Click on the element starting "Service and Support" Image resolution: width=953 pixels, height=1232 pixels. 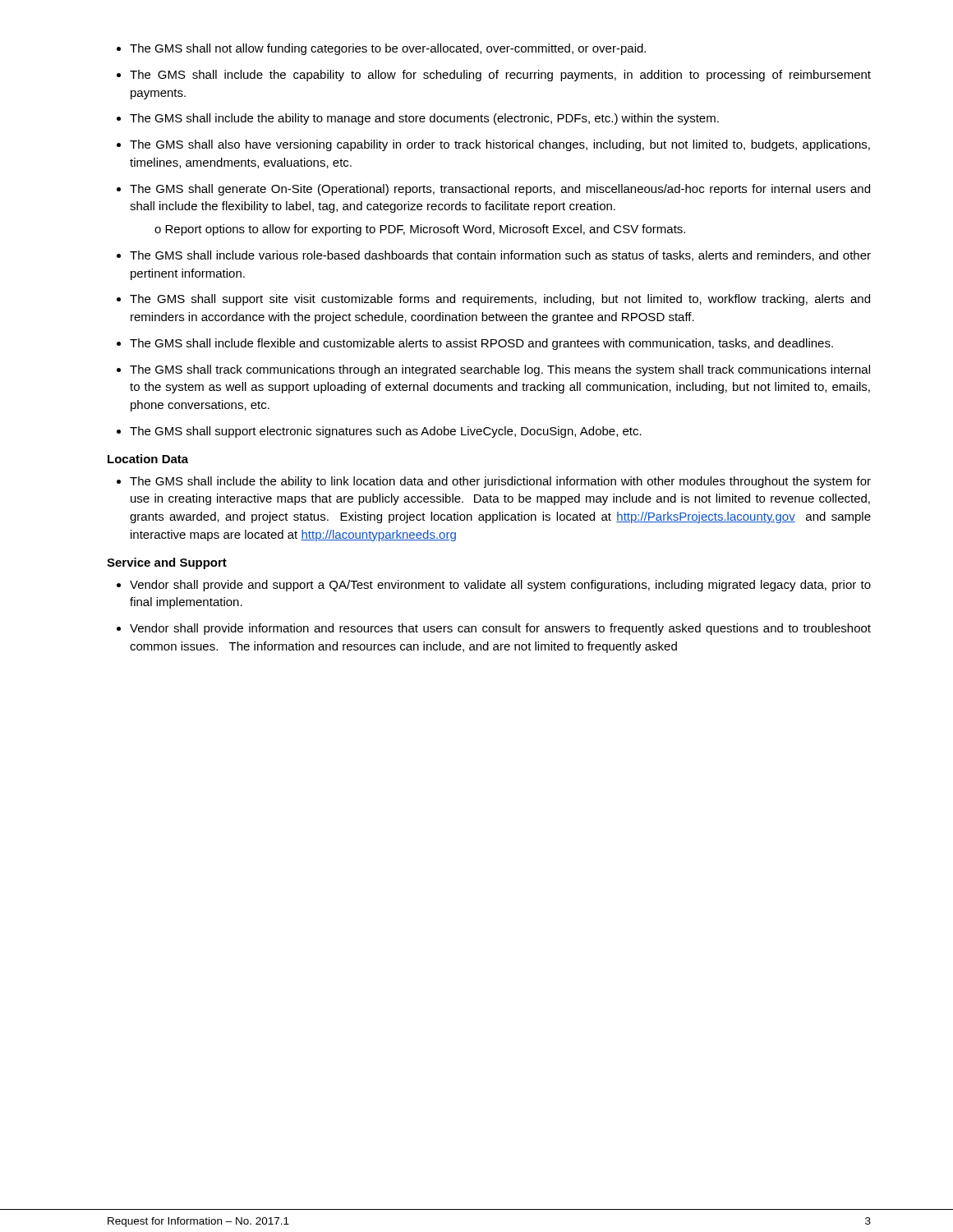click(167, 562)
